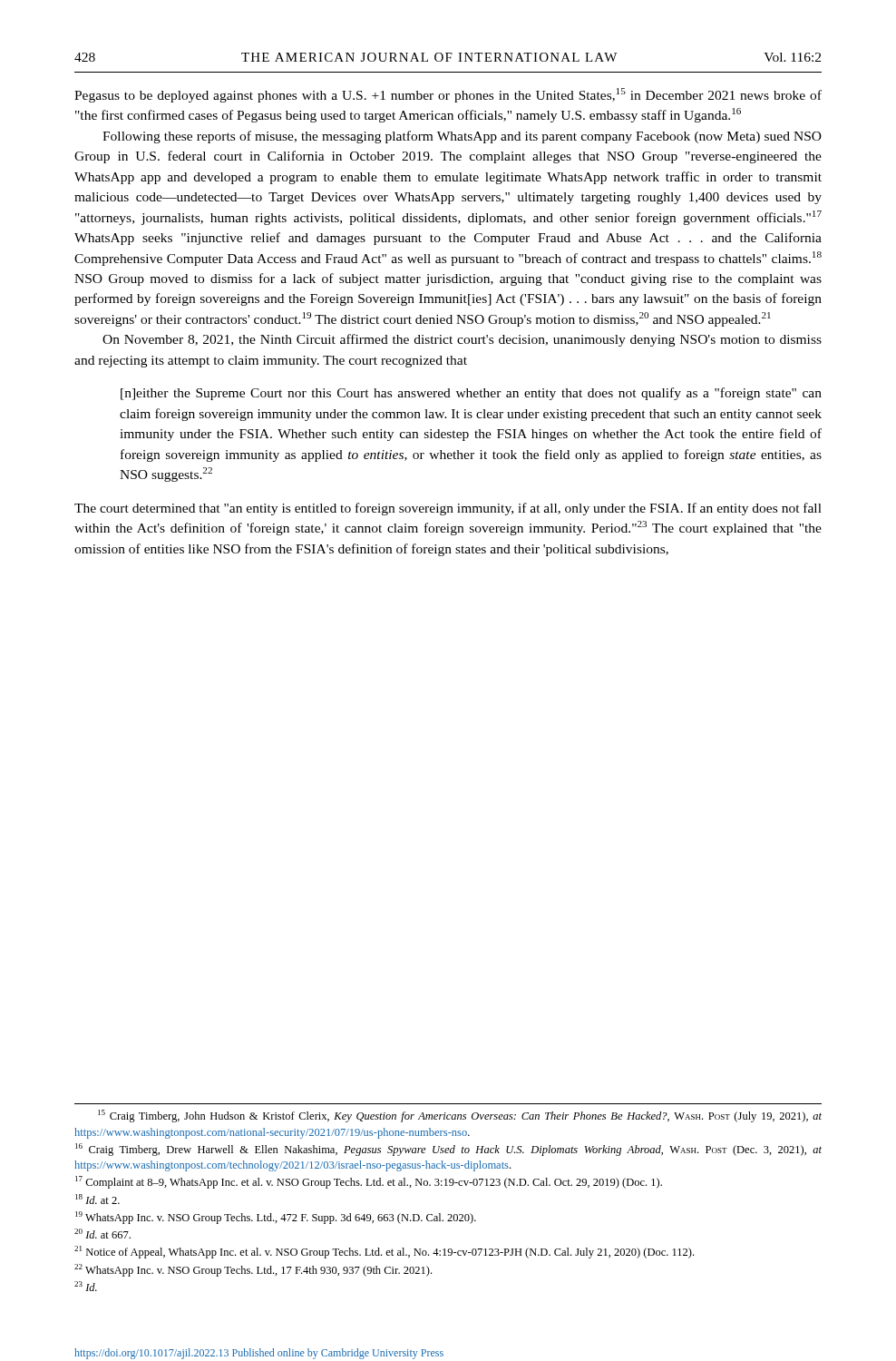Click on the text block starting "21 Notice of Appeal, WhatsApp Inc. et"

tap(385, 1252)
